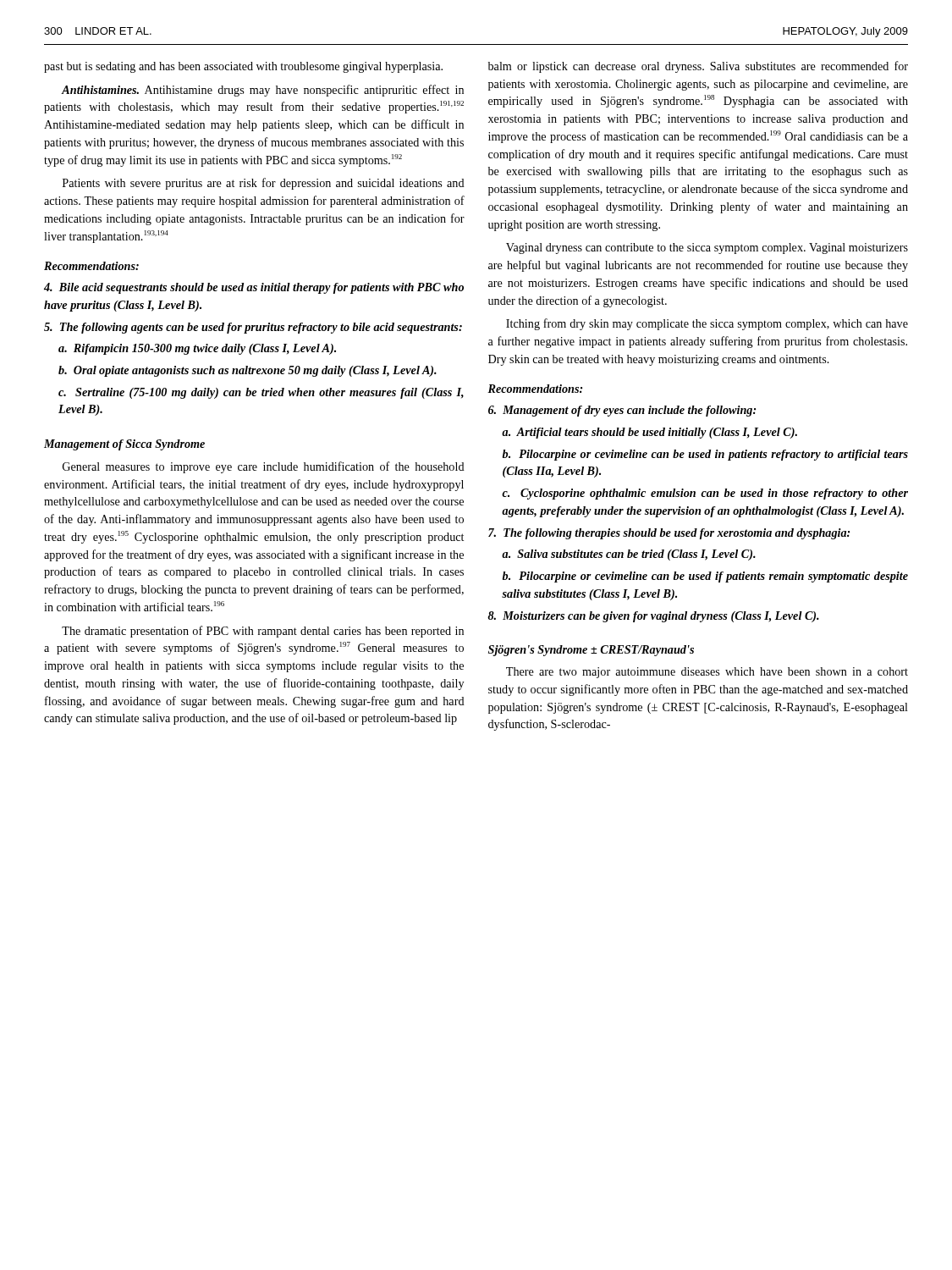Find the text block starting "b. Oral opiate antagonists such as naltrexone"
The image size is (952, 1270).
[x=248, y=370]
